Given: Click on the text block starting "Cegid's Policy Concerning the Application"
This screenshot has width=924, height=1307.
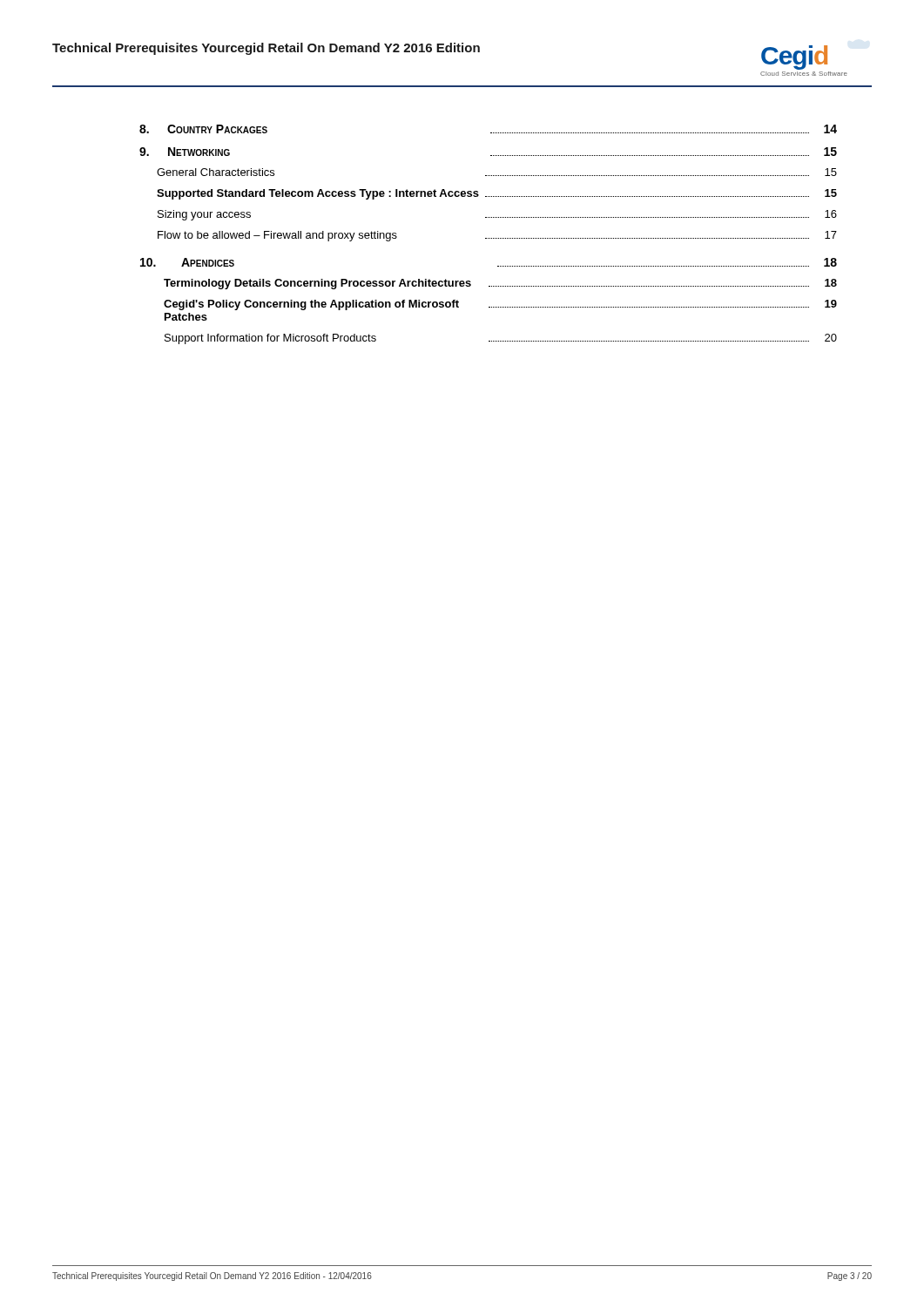Looking at the screenshot, I should tap(500, 310).
